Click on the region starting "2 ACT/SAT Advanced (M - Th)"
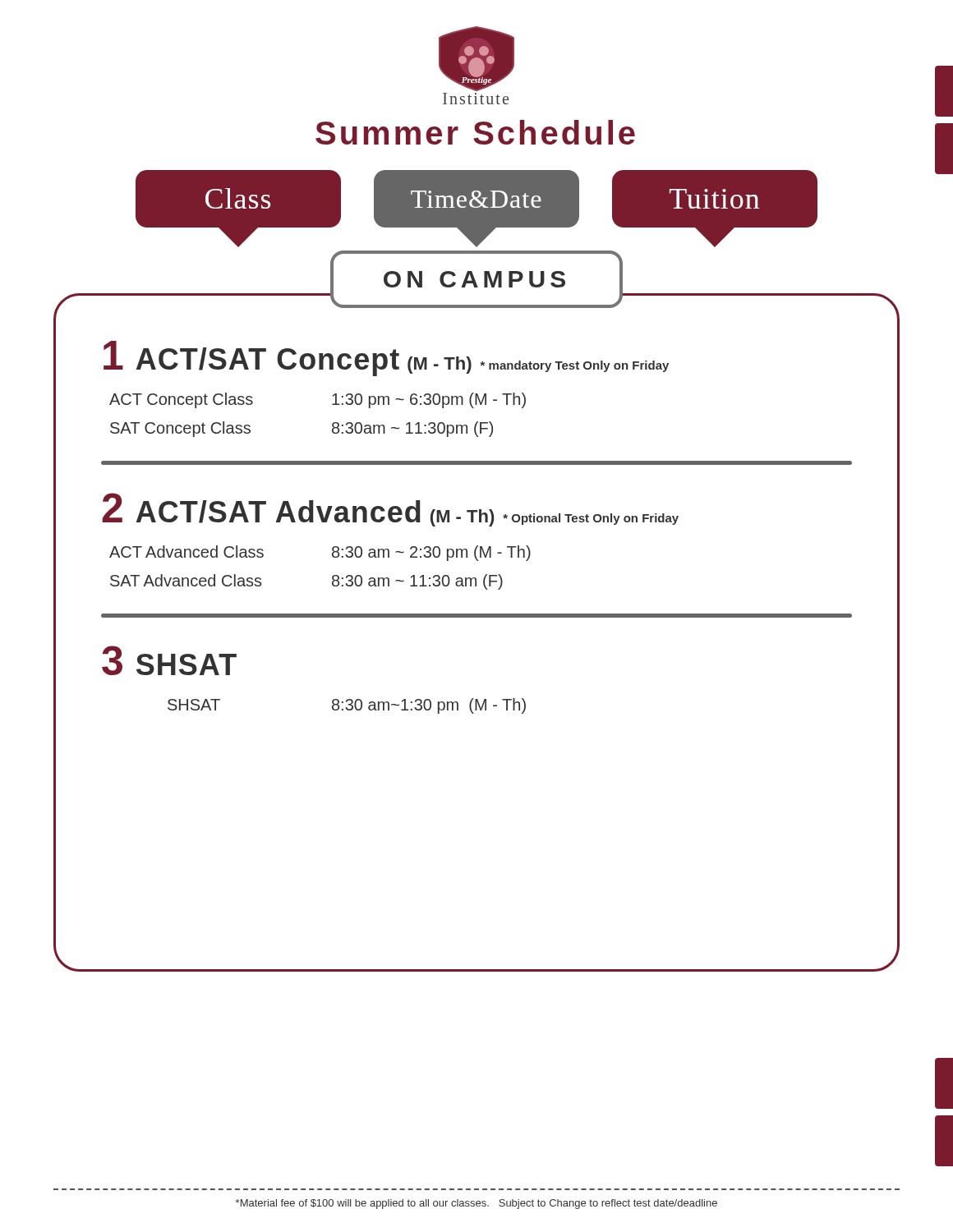This screenshot has width=953, height=1232. [390, 509]
